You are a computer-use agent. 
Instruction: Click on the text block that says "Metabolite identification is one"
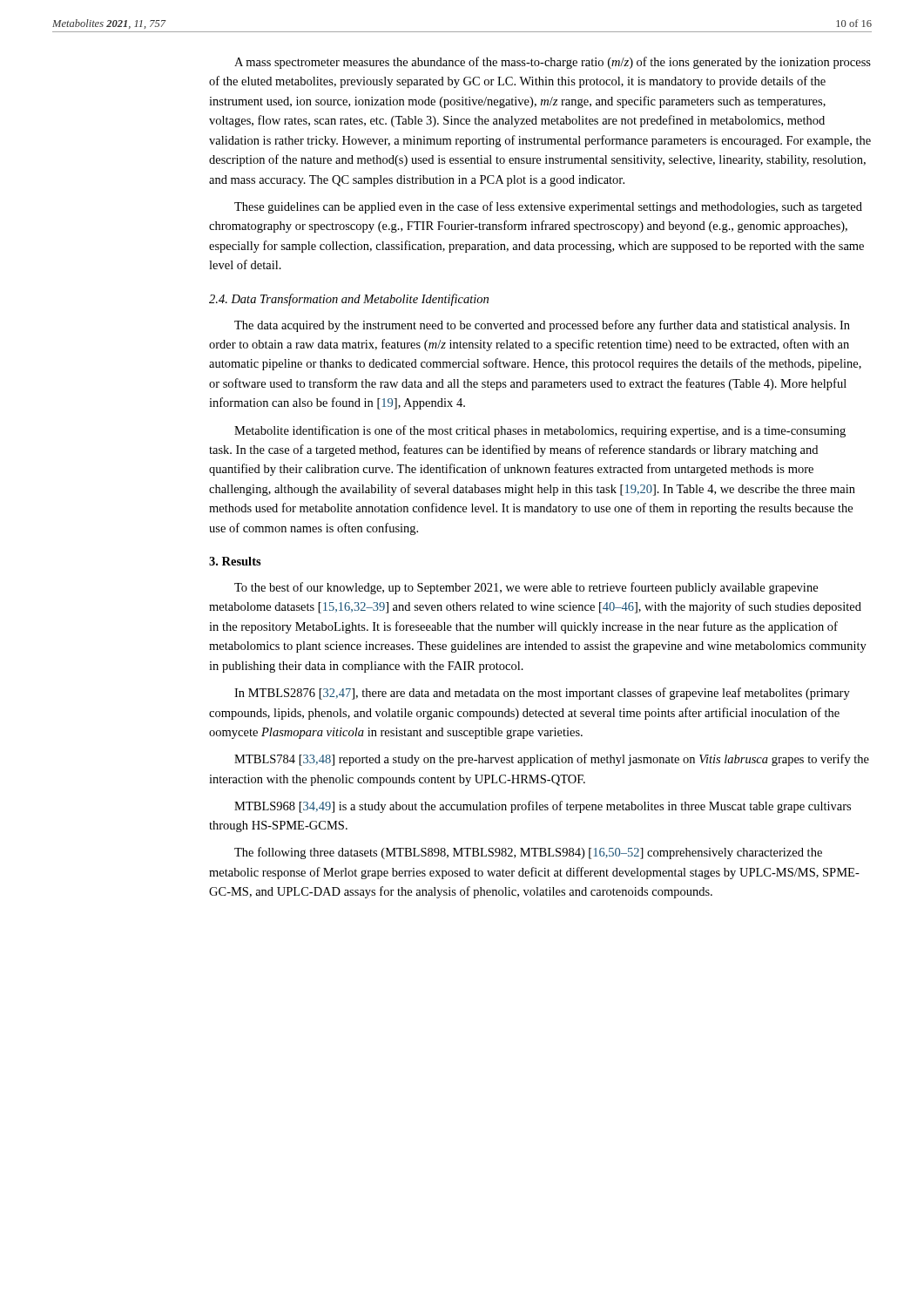pos(540,479)
